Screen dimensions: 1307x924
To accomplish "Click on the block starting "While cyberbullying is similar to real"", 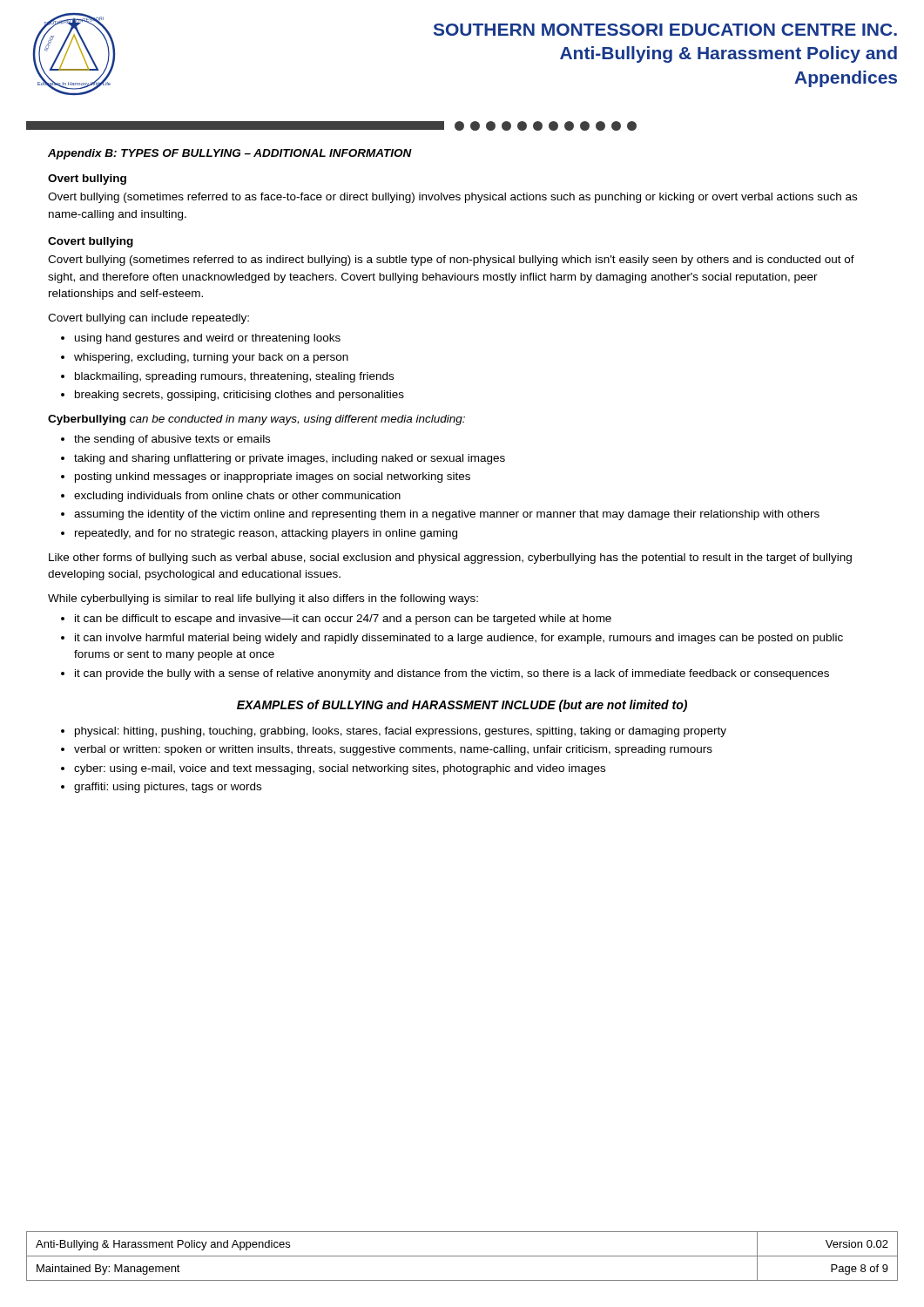I will (x=263, y=598).
